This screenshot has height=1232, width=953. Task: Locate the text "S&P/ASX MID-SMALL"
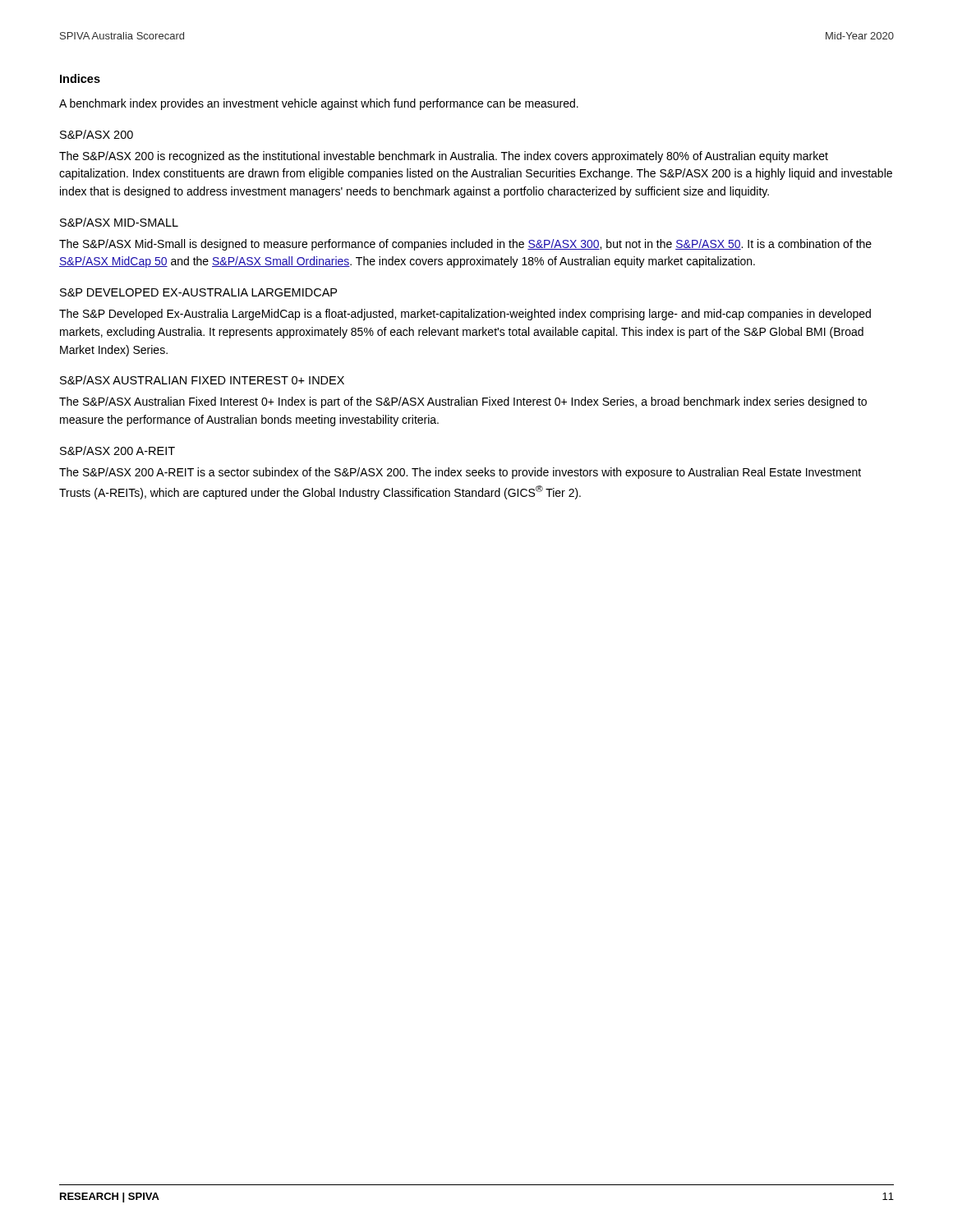click(x=119, y=222)
